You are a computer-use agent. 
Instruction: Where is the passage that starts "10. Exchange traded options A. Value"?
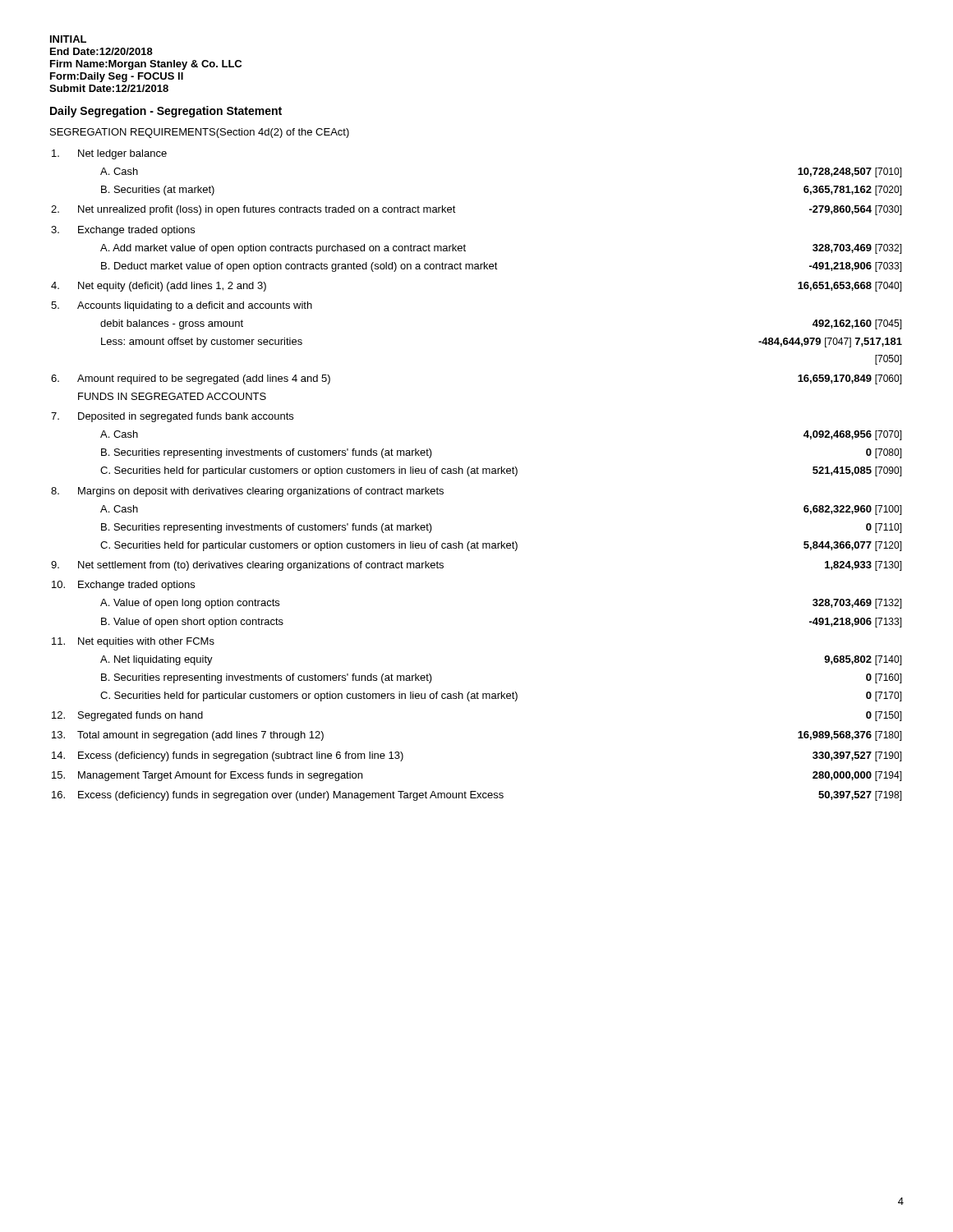pos(123,586)
